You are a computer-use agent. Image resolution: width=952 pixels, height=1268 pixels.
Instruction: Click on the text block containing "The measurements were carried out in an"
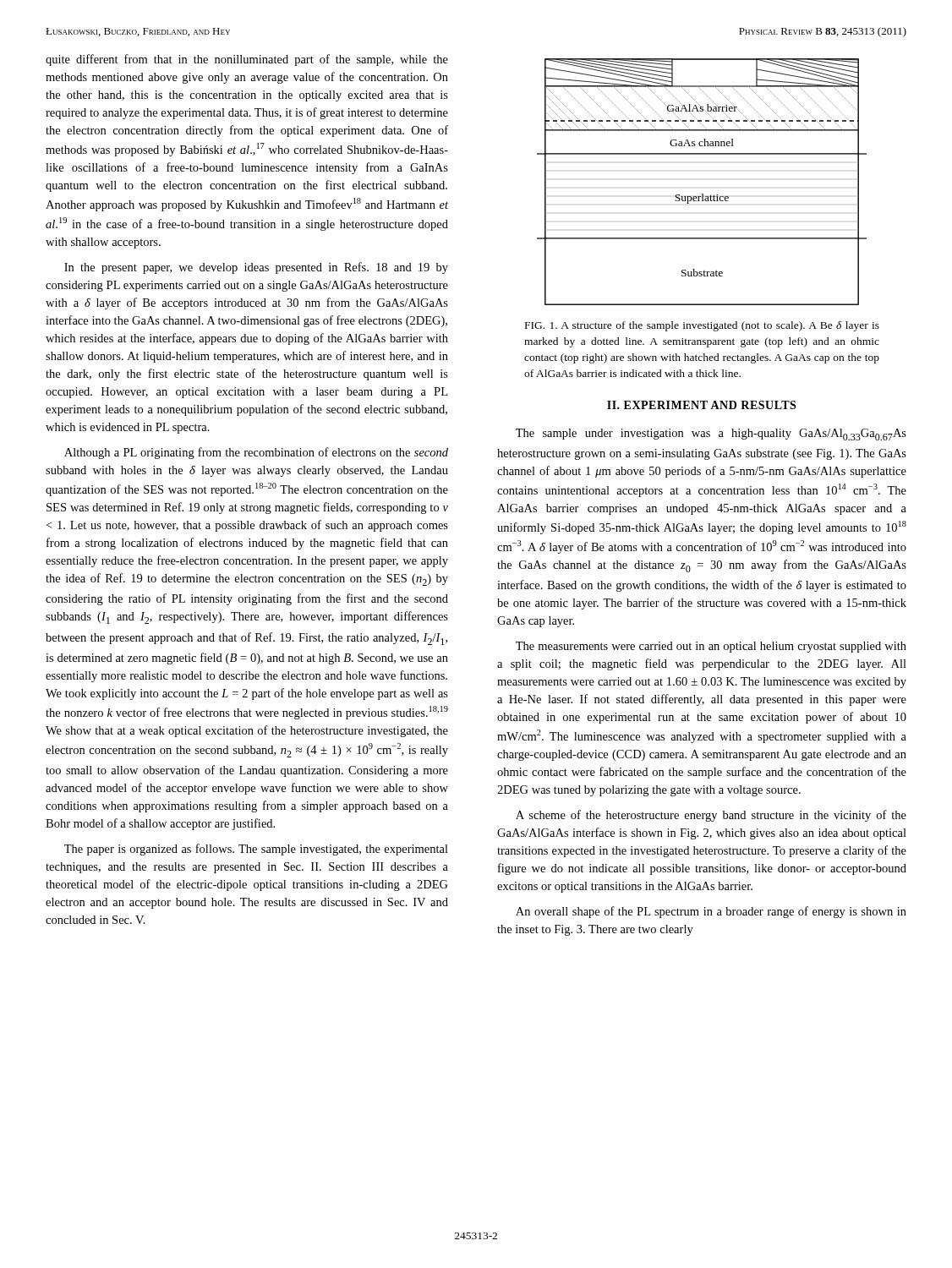[702, 718]
